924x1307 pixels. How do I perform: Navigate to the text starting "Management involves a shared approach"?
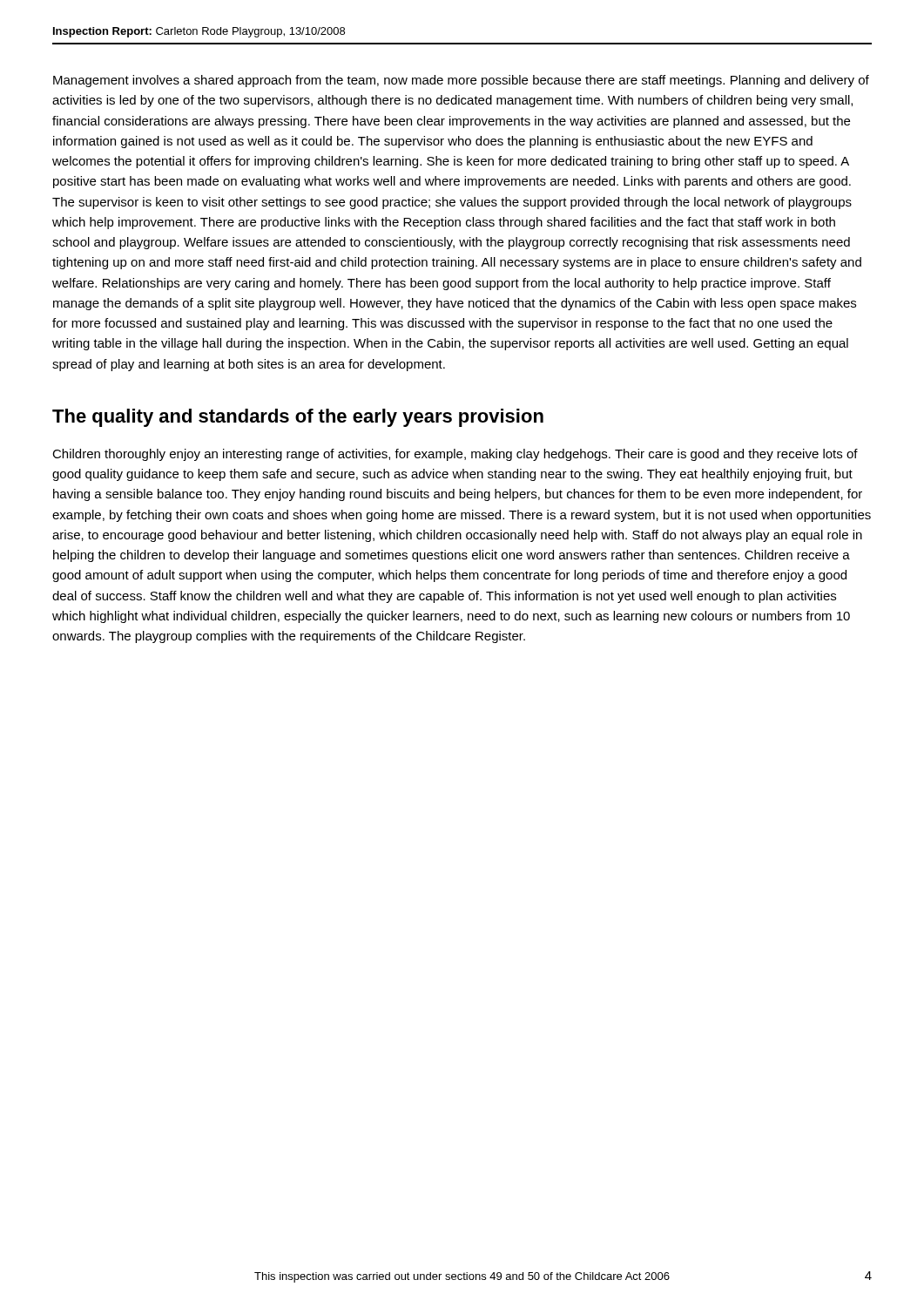461,222
